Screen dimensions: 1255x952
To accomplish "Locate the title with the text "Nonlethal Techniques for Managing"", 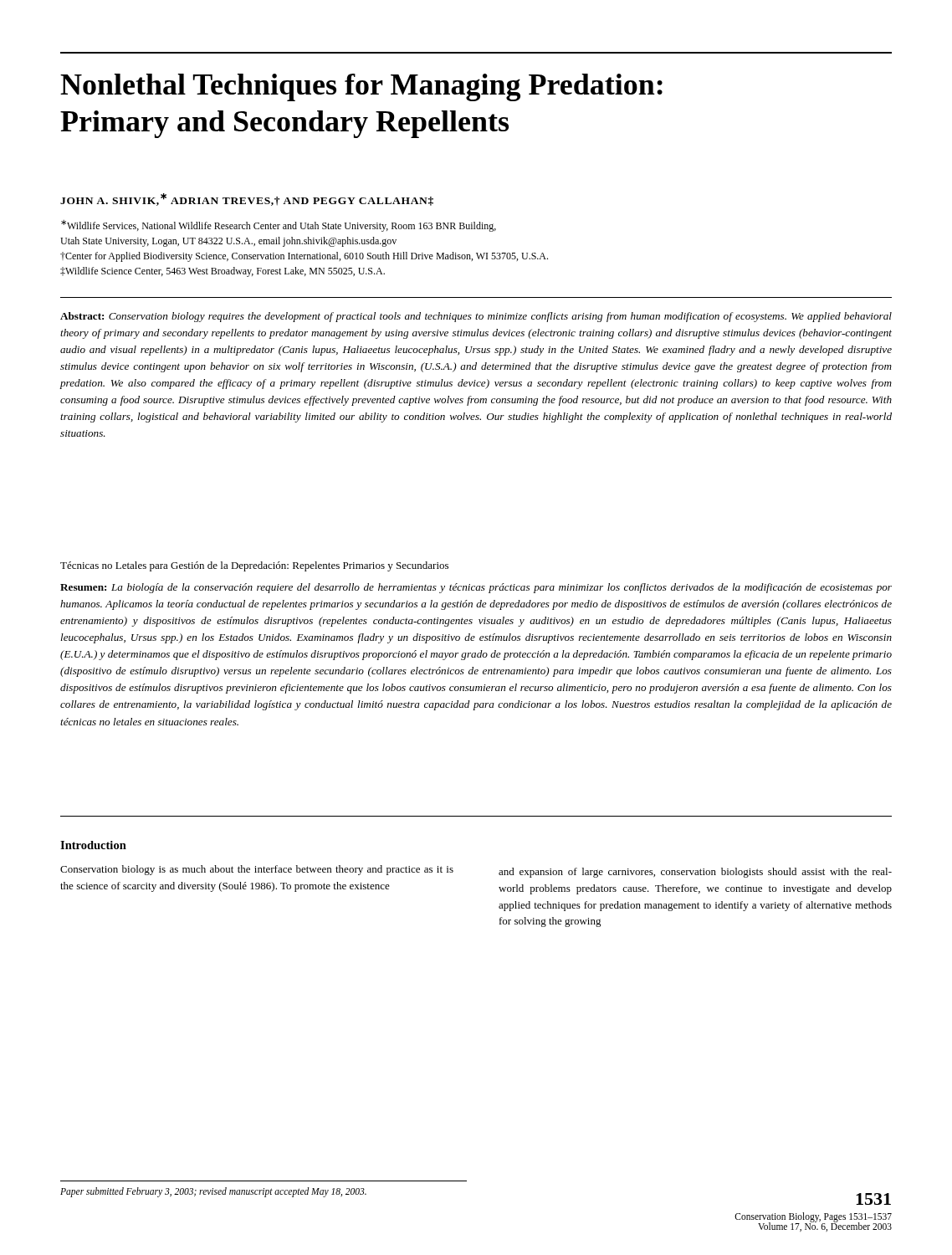I will click(x=476, y=104).
